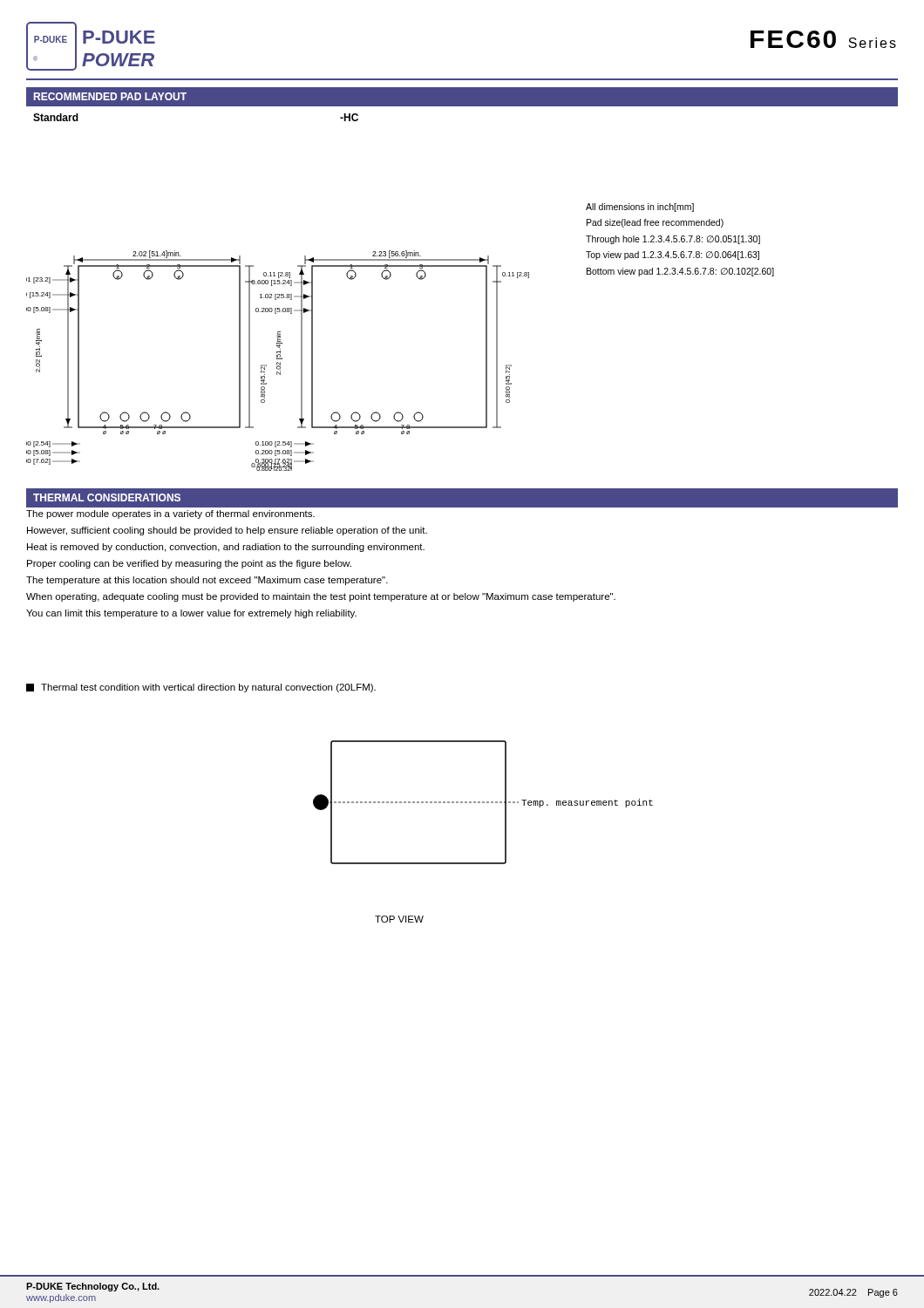The image size is (924, 1308).
Task: Select the logo
Action: pyautogui.click(x=113, y=46)
